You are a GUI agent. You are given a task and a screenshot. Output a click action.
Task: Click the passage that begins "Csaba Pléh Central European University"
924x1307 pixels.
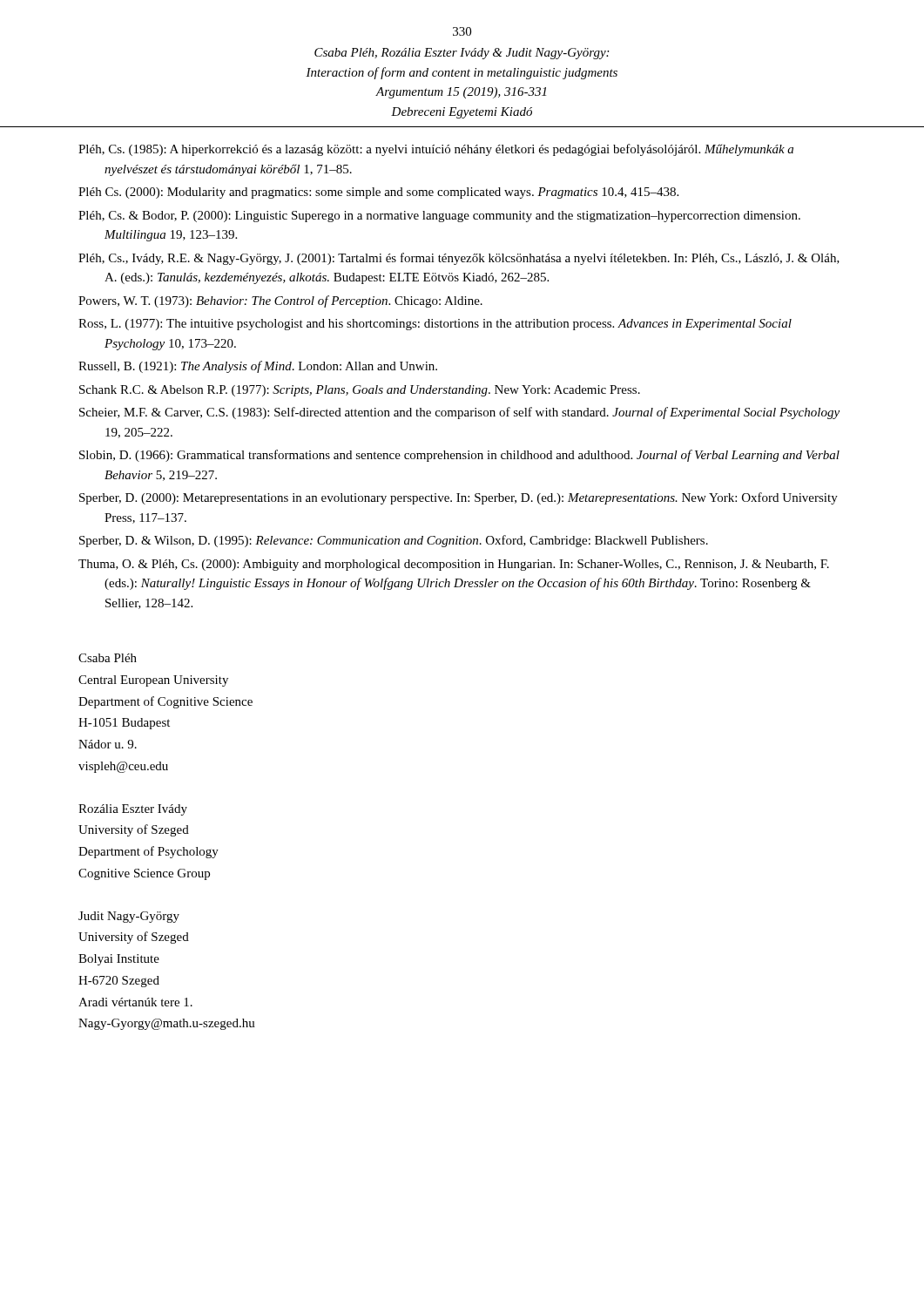pyautogui.click(x=166, y=712)
